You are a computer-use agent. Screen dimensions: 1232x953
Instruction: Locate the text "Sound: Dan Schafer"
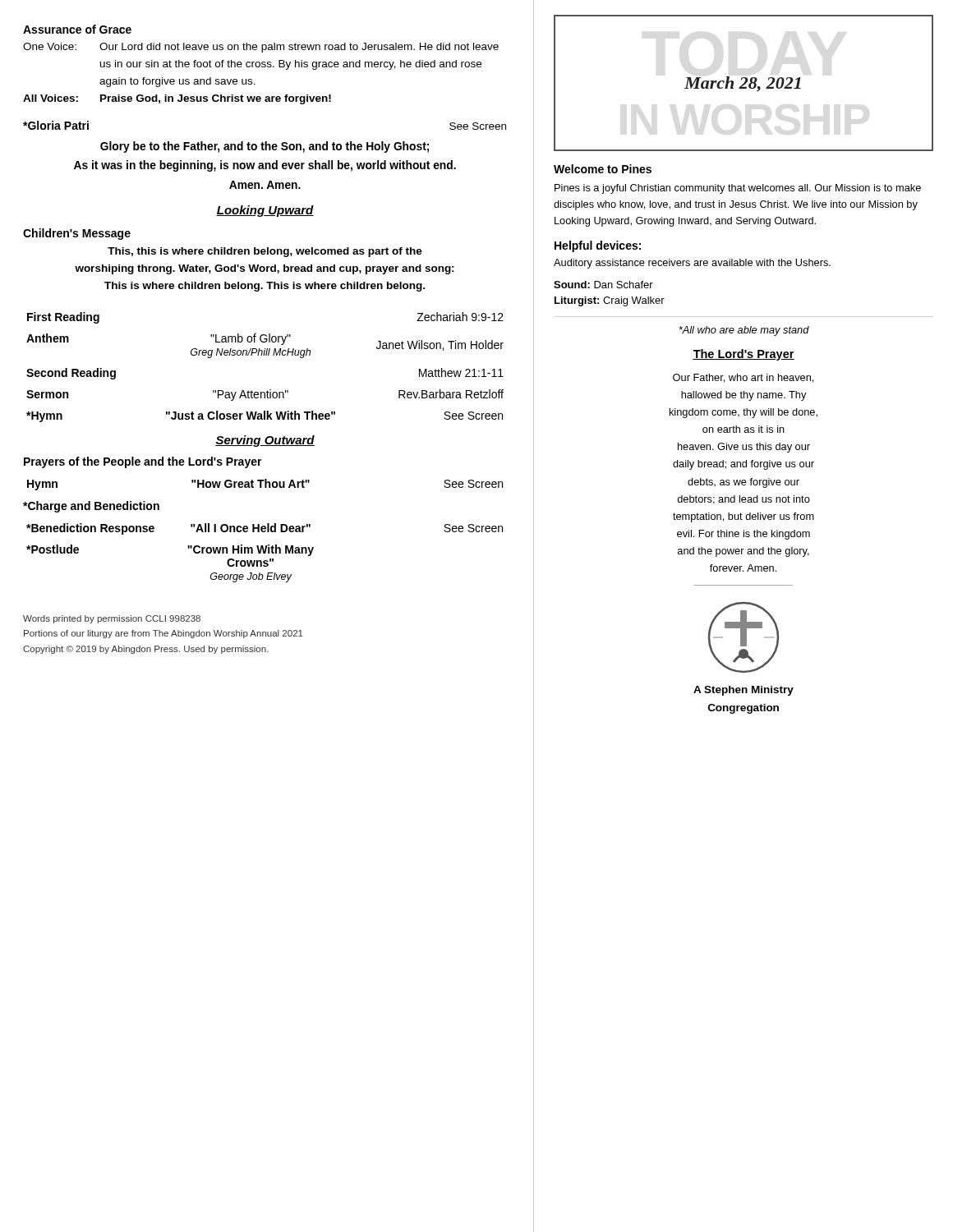click(x=603, y=284)
